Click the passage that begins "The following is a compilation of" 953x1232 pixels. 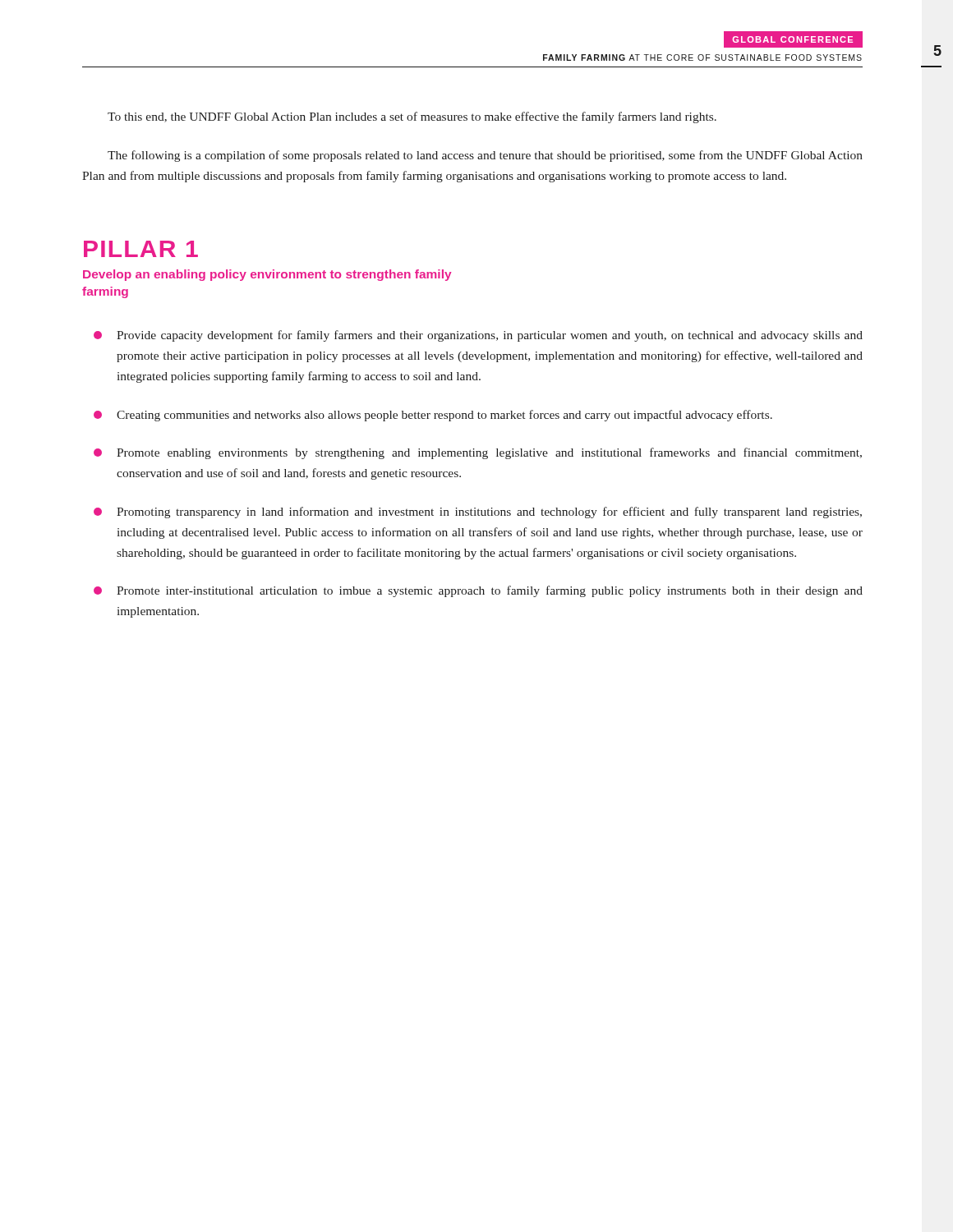click(472, 165)
